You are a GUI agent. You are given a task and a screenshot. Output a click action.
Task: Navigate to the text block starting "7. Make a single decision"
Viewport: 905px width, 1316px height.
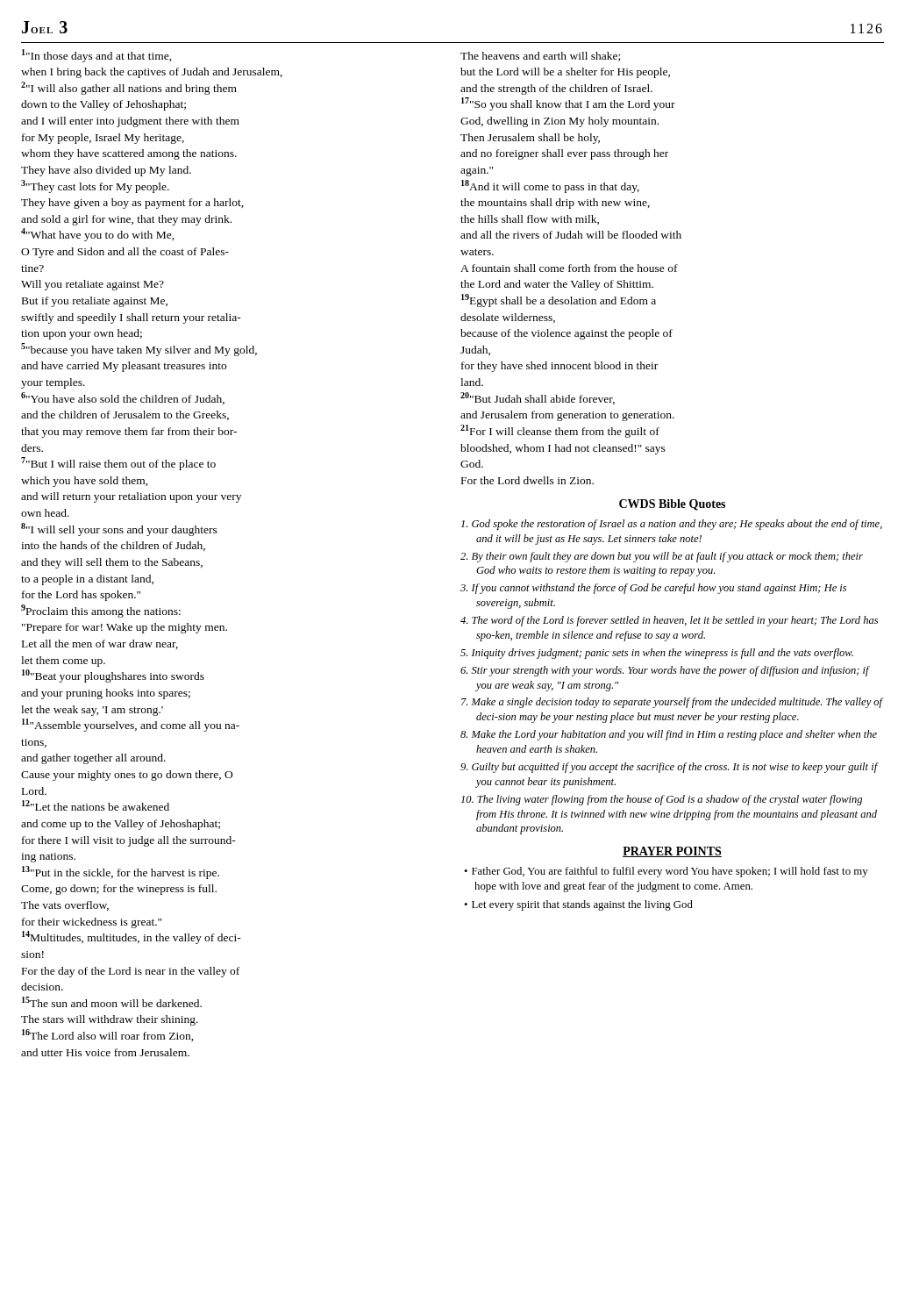click(671, 710)
